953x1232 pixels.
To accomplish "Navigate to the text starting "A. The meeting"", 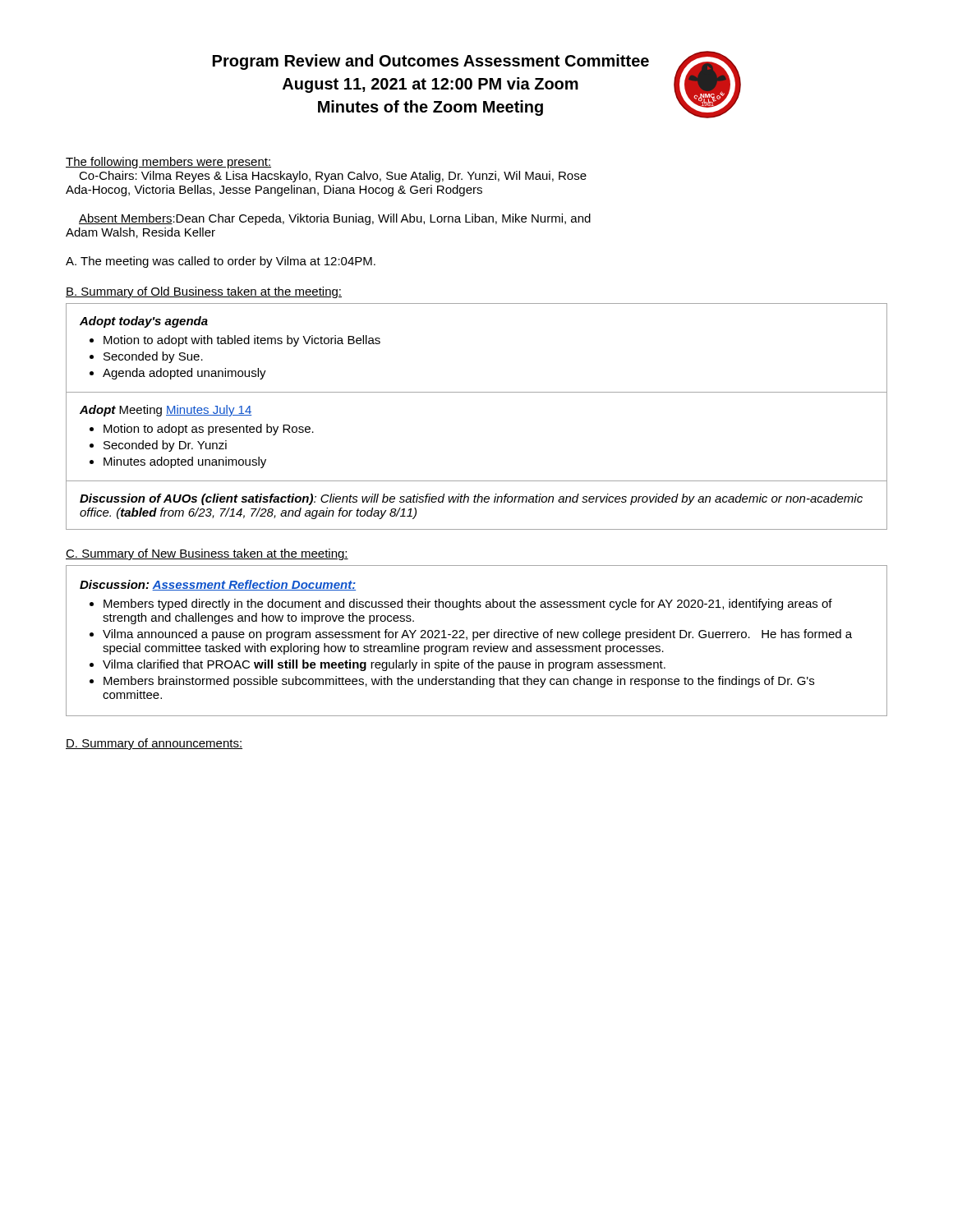I will click(x=221, y=261).
